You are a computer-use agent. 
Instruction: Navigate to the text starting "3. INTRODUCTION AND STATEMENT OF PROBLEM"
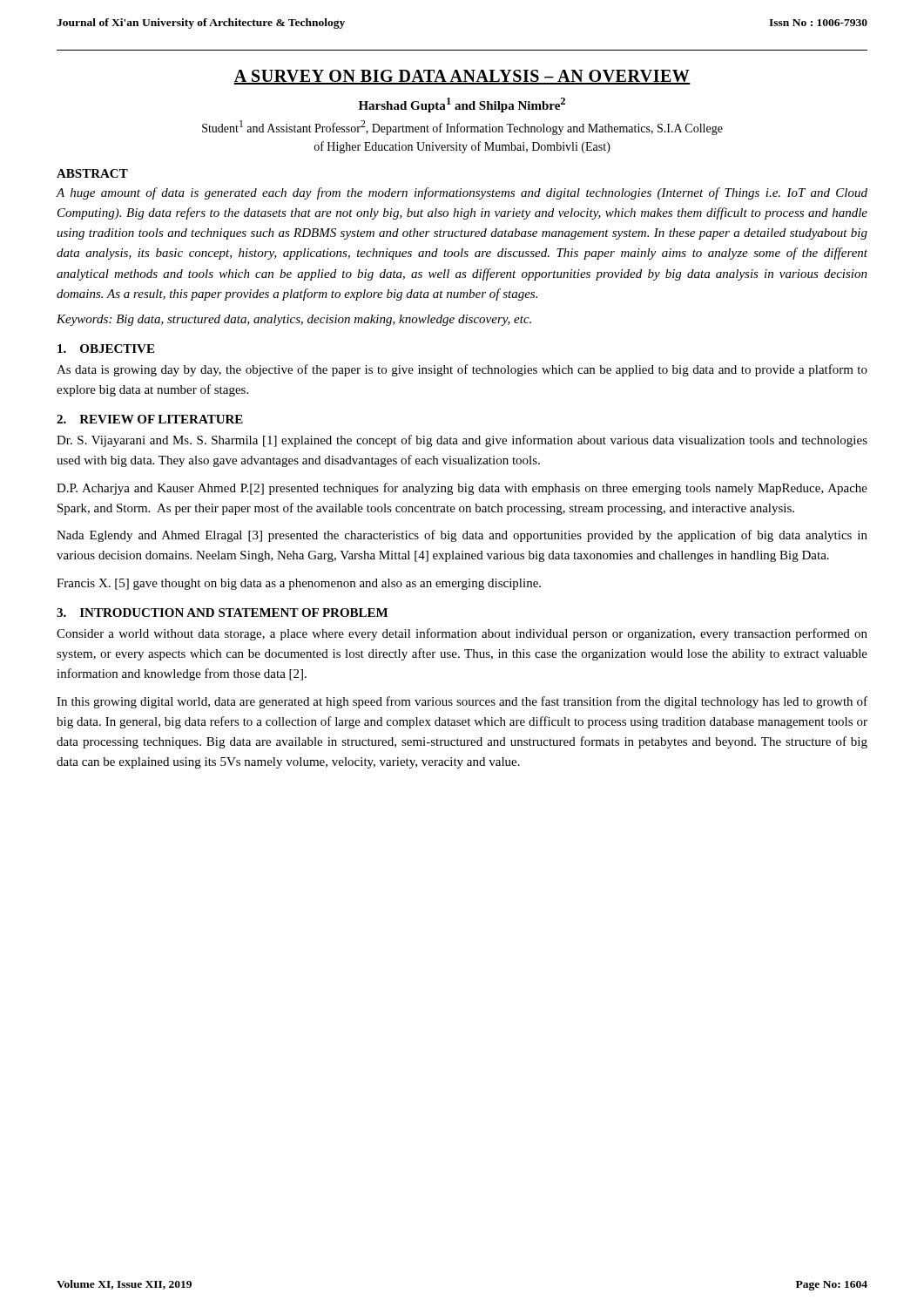pyautogui.click(x=222, y=612)
